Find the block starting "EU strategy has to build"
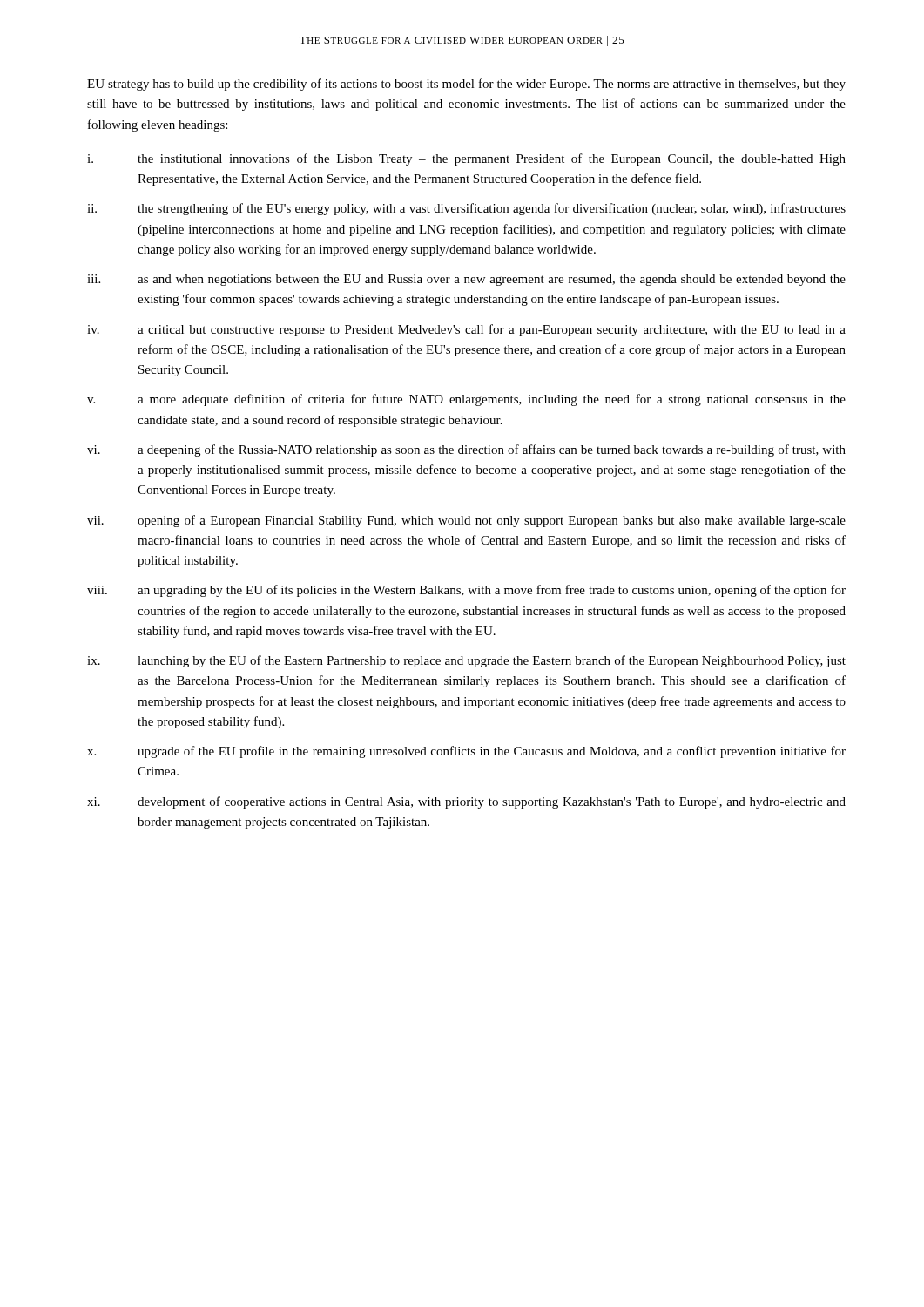The width and height of the screenshot is (924, 1307). (x=466, y=104)
